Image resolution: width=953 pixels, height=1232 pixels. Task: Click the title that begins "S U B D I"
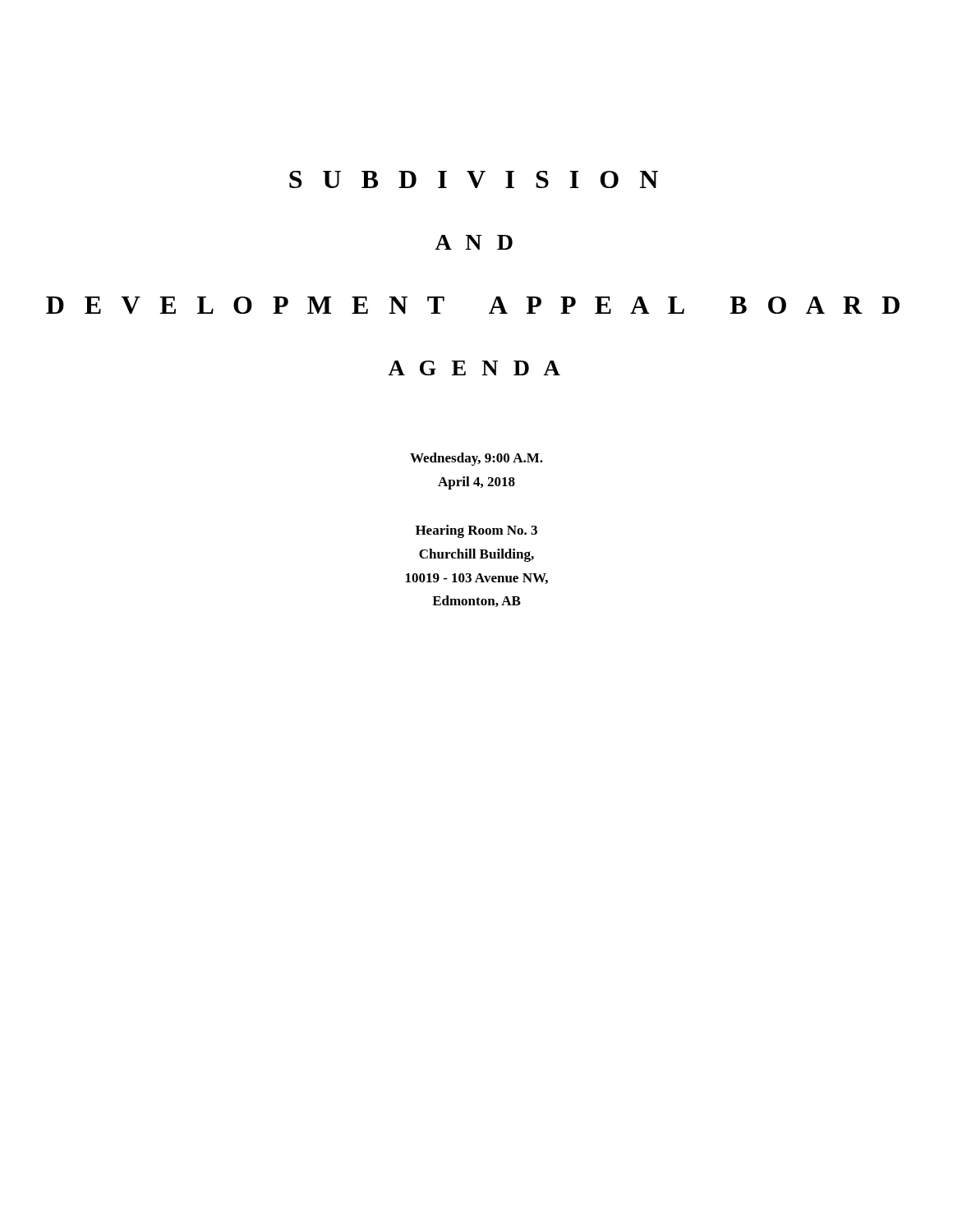[x=476, y=179]
